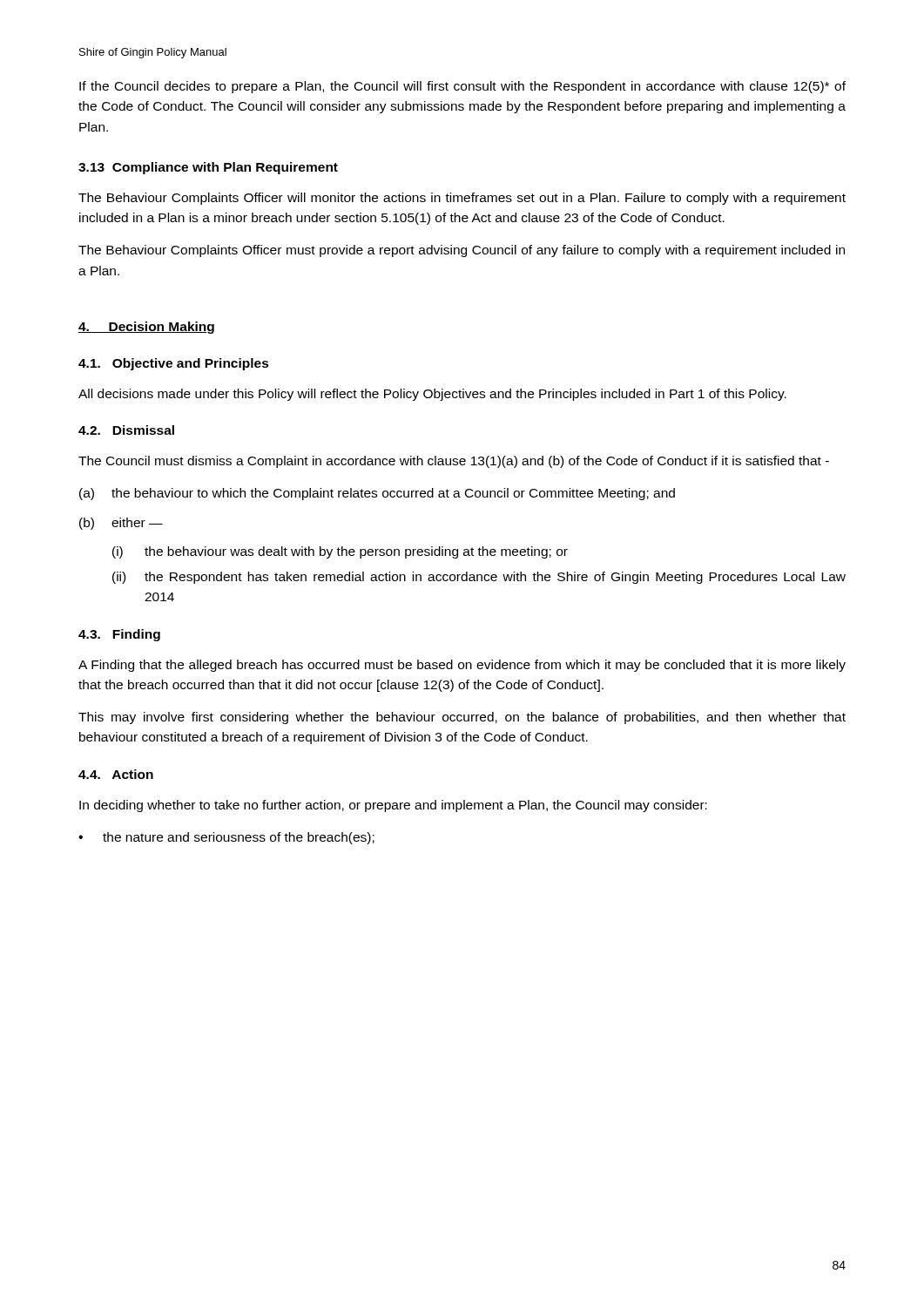The image size is (924, 1307).
Task: Click on the list item that says "• the nature and seriousness of the breach(es);"
Action: [x=226, y=838]
